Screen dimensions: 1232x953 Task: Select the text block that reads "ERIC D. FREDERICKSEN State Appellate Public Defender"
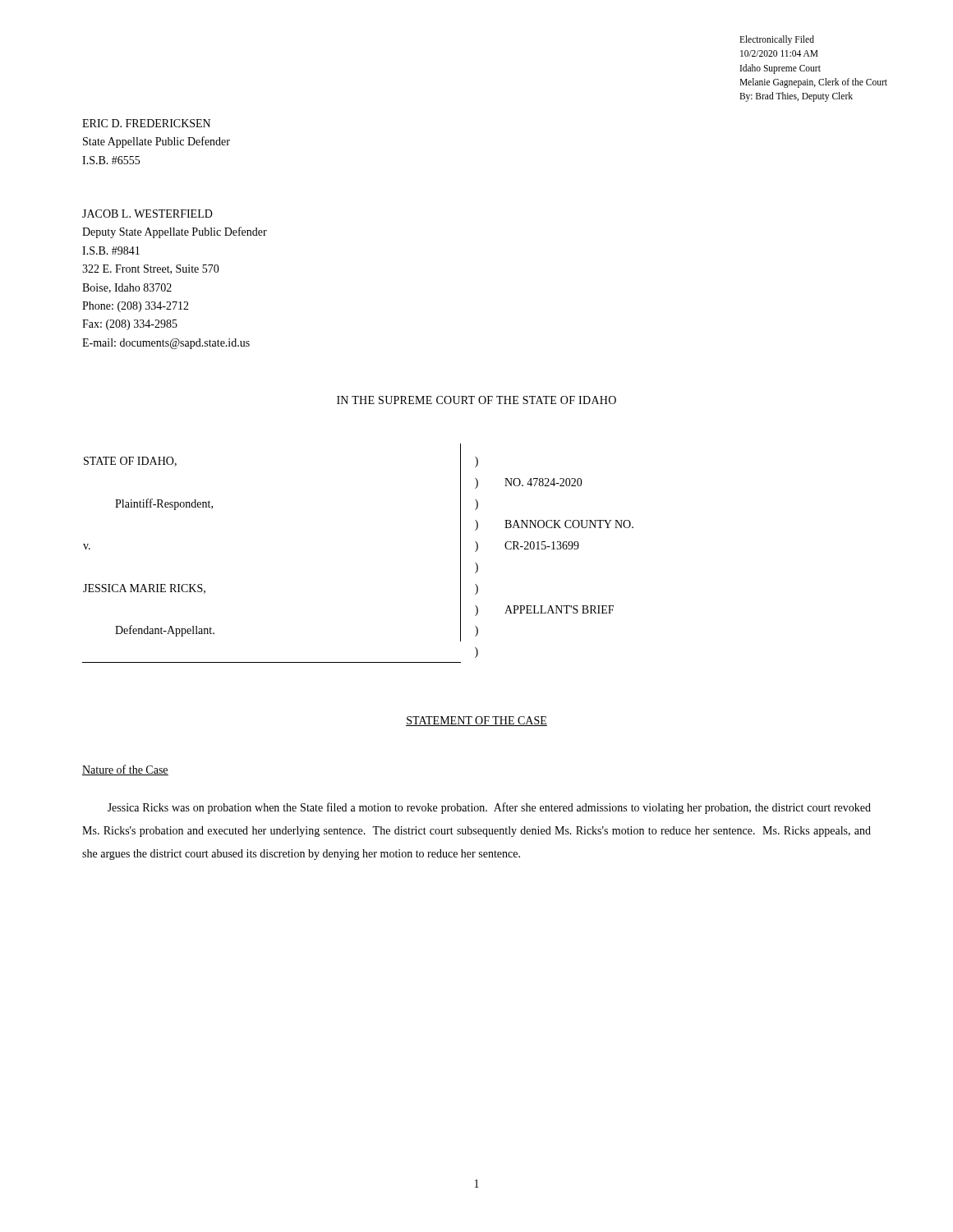click(156, 142)
